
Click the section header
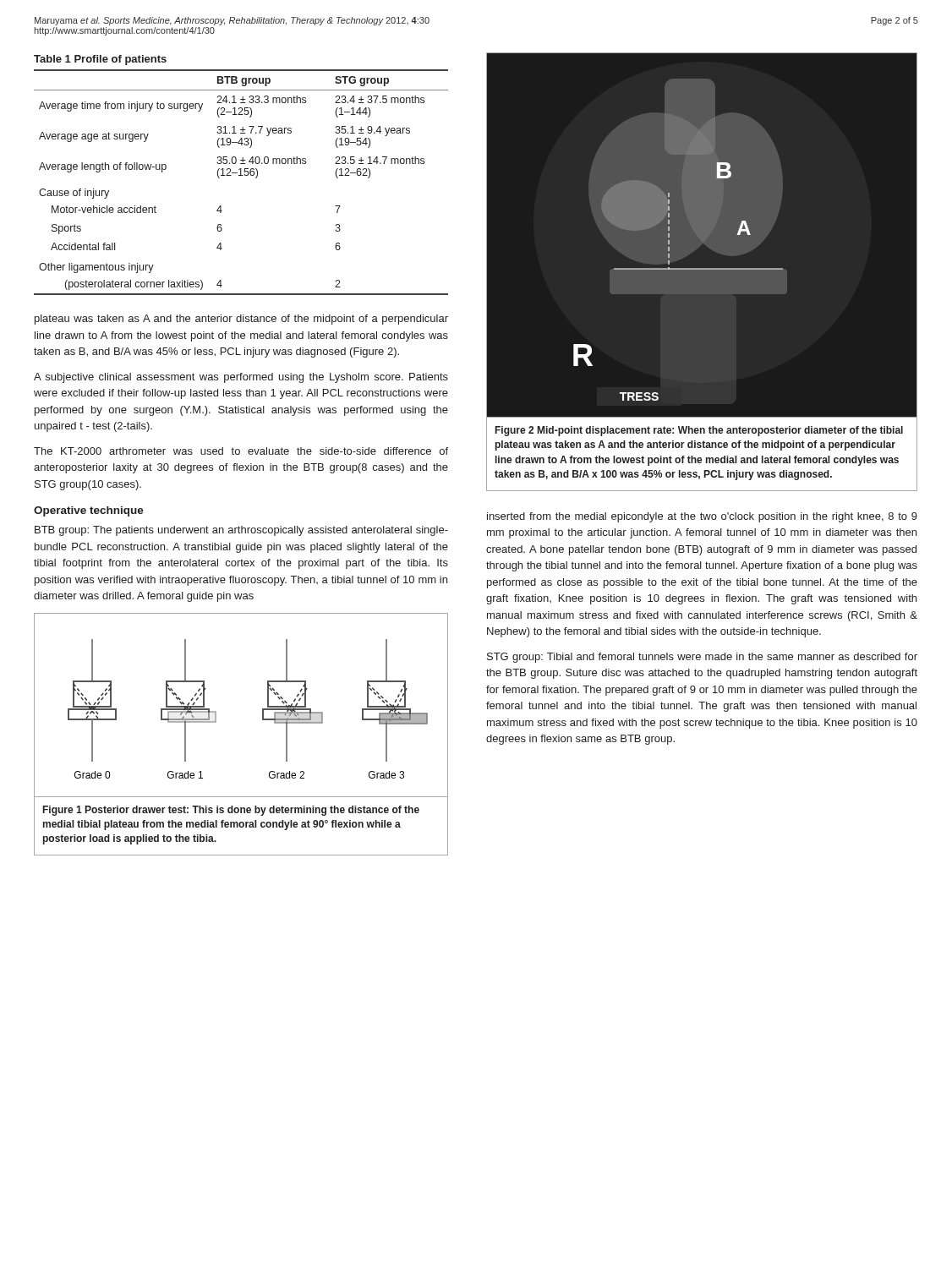pos(89,510)
